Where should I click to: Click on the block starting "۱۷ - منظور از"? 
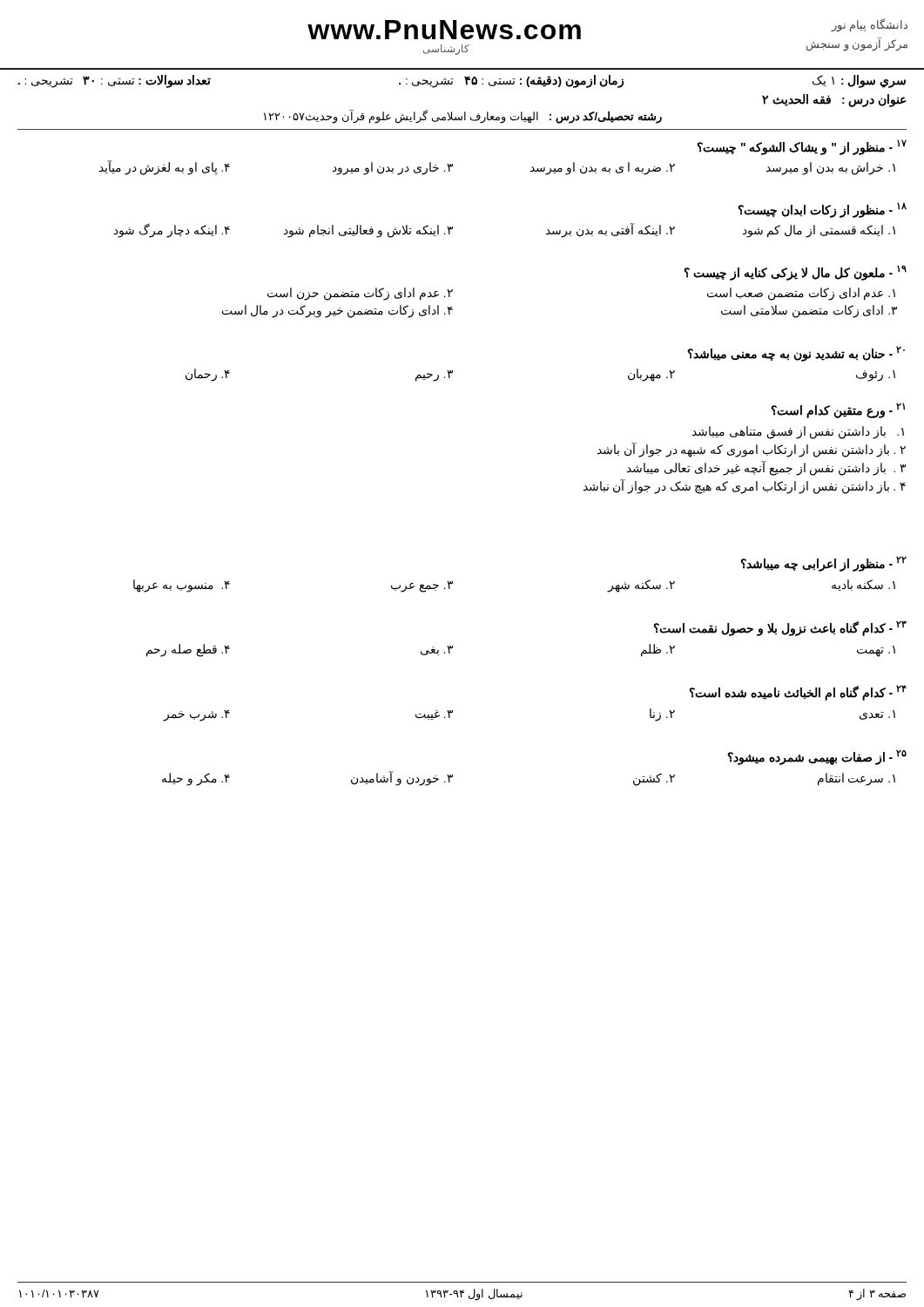click(x=802, y=147)
